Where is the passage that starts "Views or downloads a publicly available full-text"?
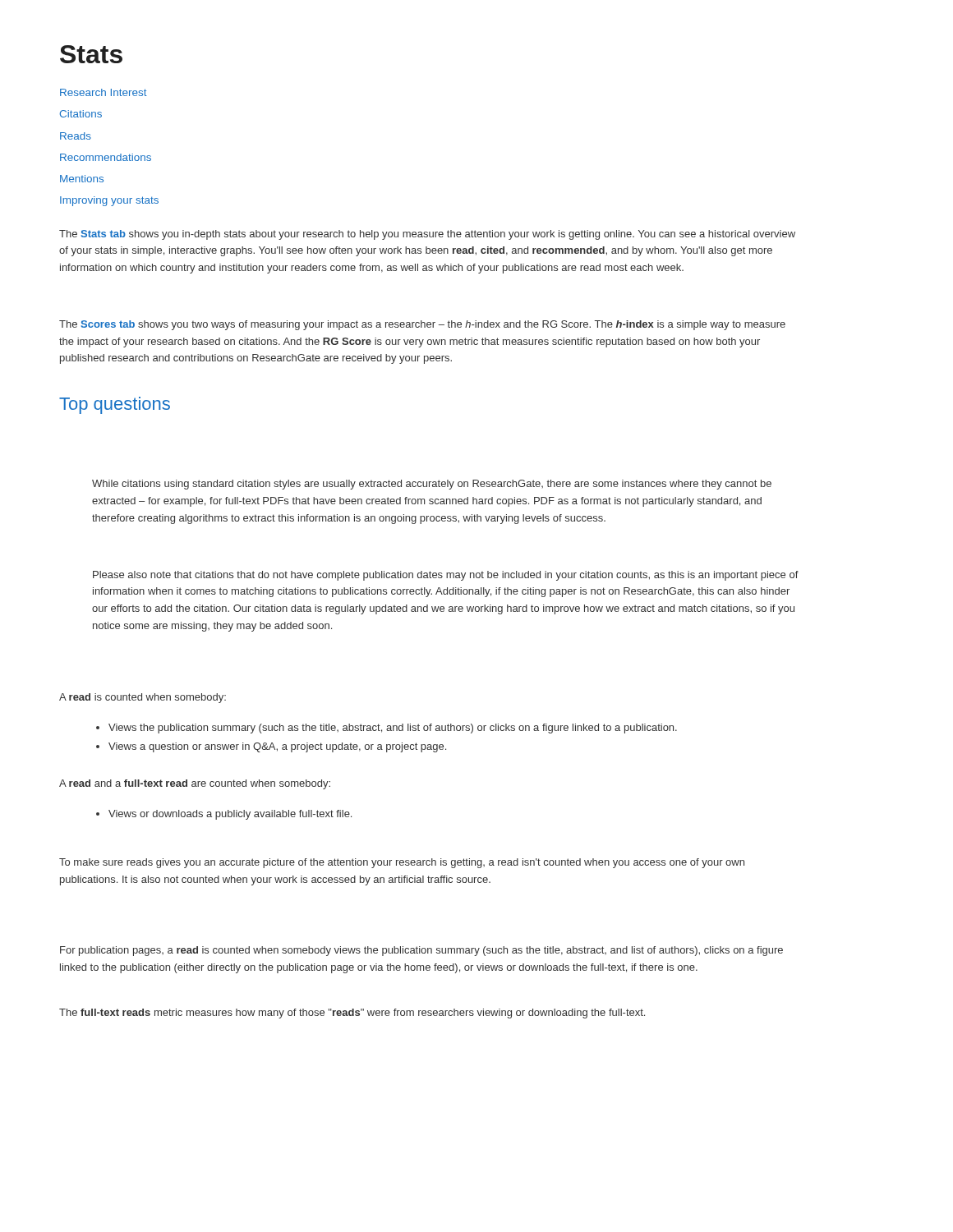Image resolution: width=953 pixels, height=1232 pixels. pos(230,815)
